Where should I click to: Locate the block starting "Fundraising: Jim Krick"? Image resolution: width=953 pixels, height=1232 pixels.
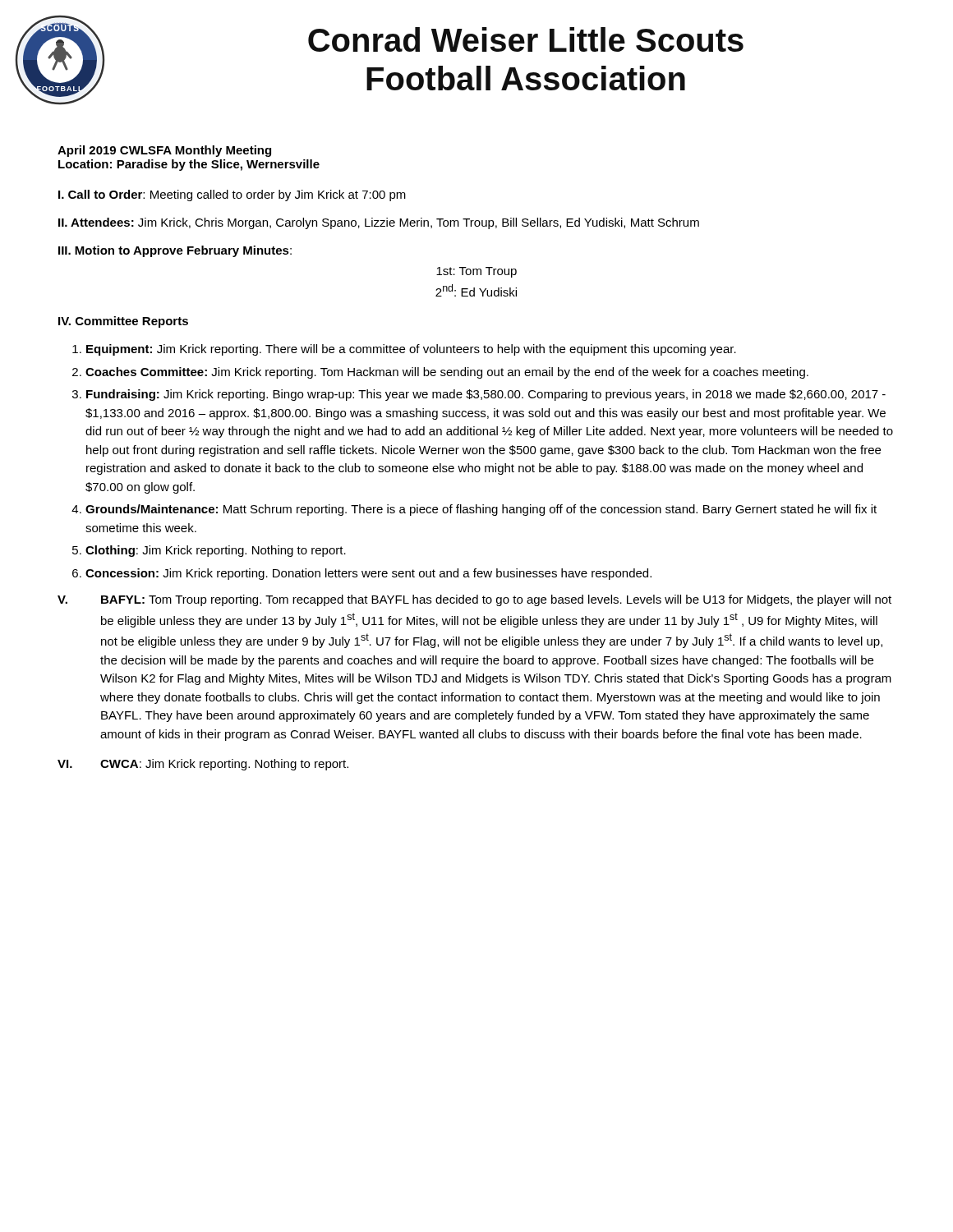pyautogui.click(x=489, y=440)
